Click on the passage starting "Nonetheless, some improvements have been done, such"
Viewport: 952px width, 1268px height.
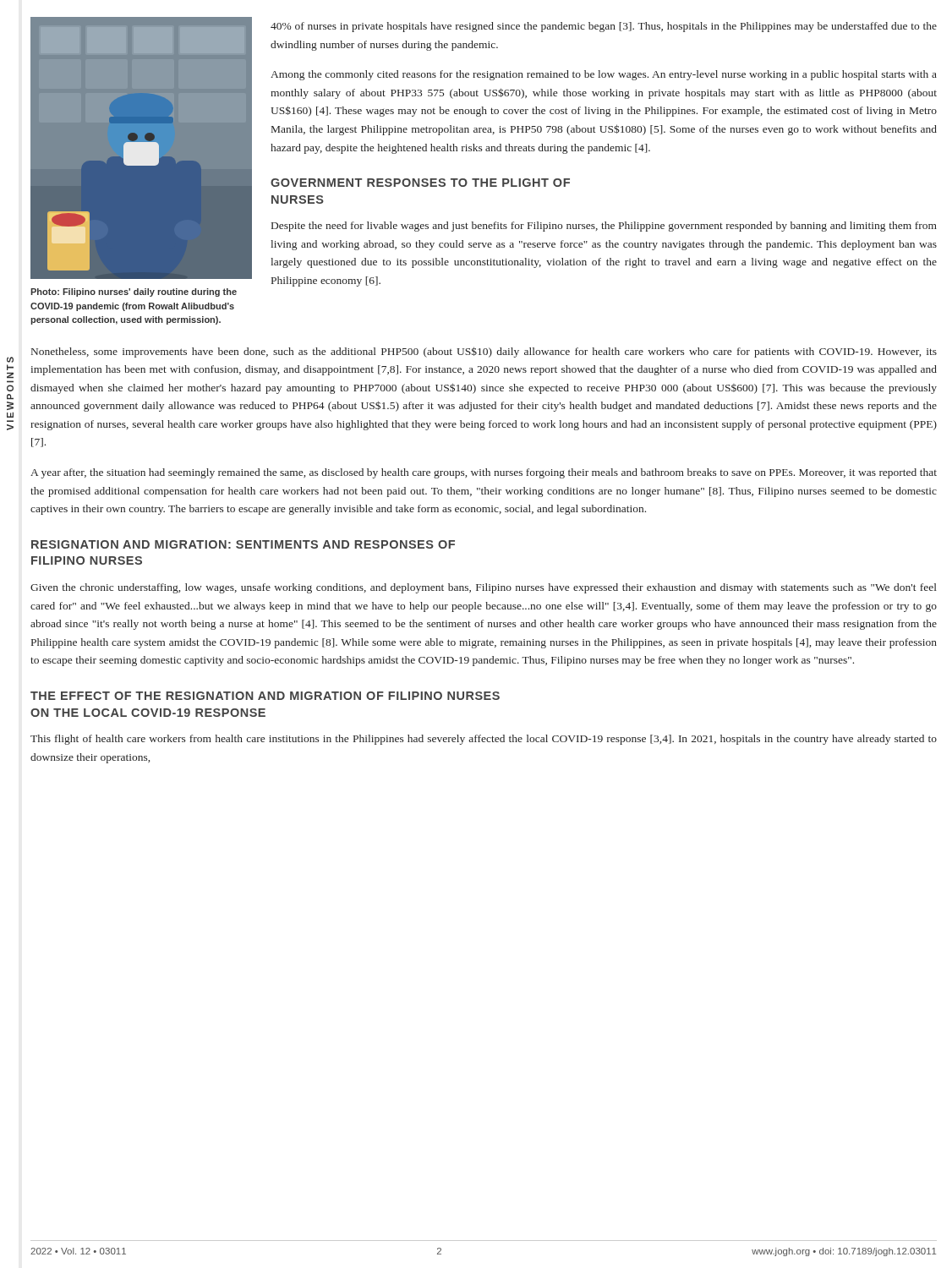point(484,396)
